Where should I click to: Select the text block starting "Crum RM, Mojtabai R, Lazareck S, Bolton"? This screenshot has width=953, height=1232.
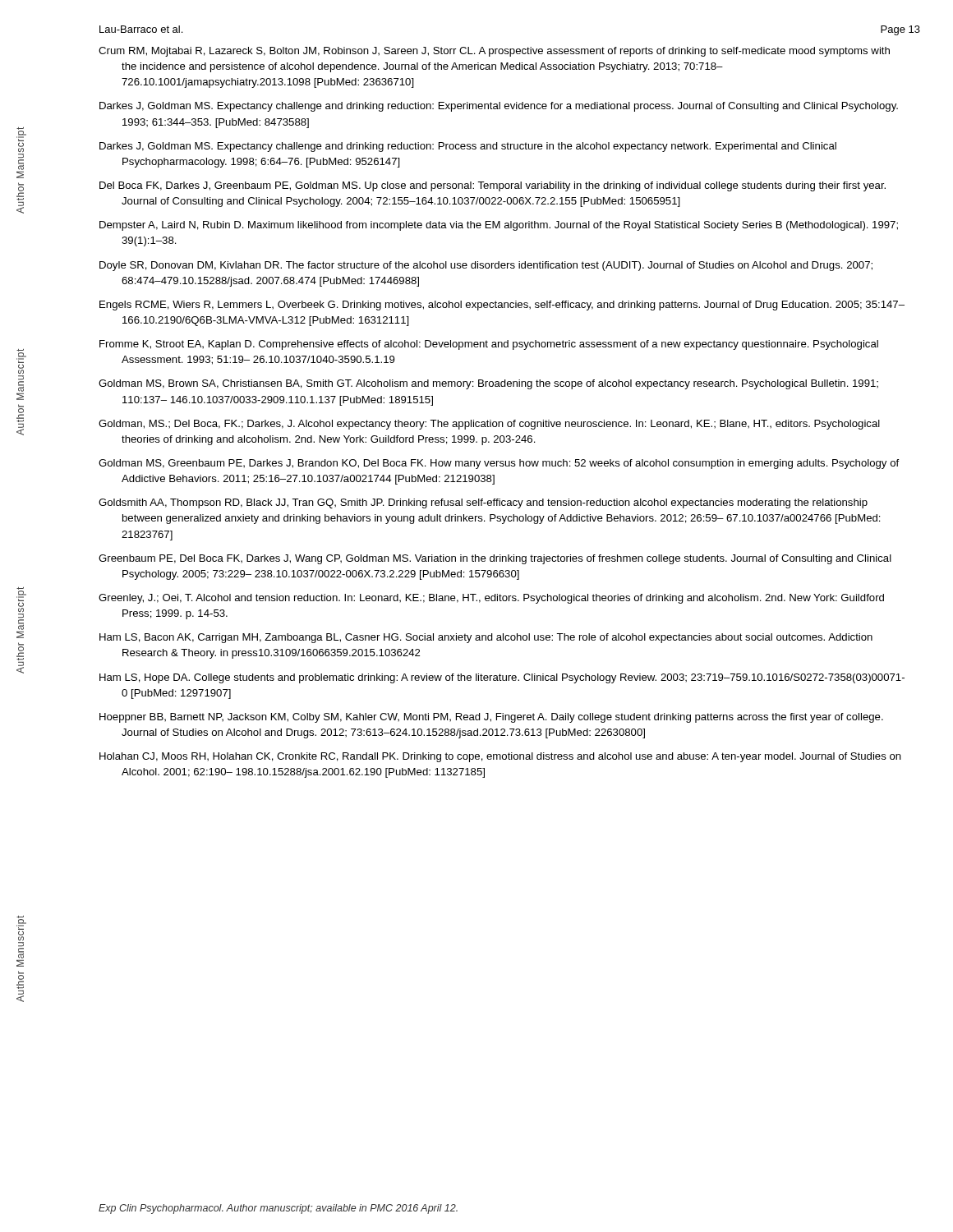494,66
